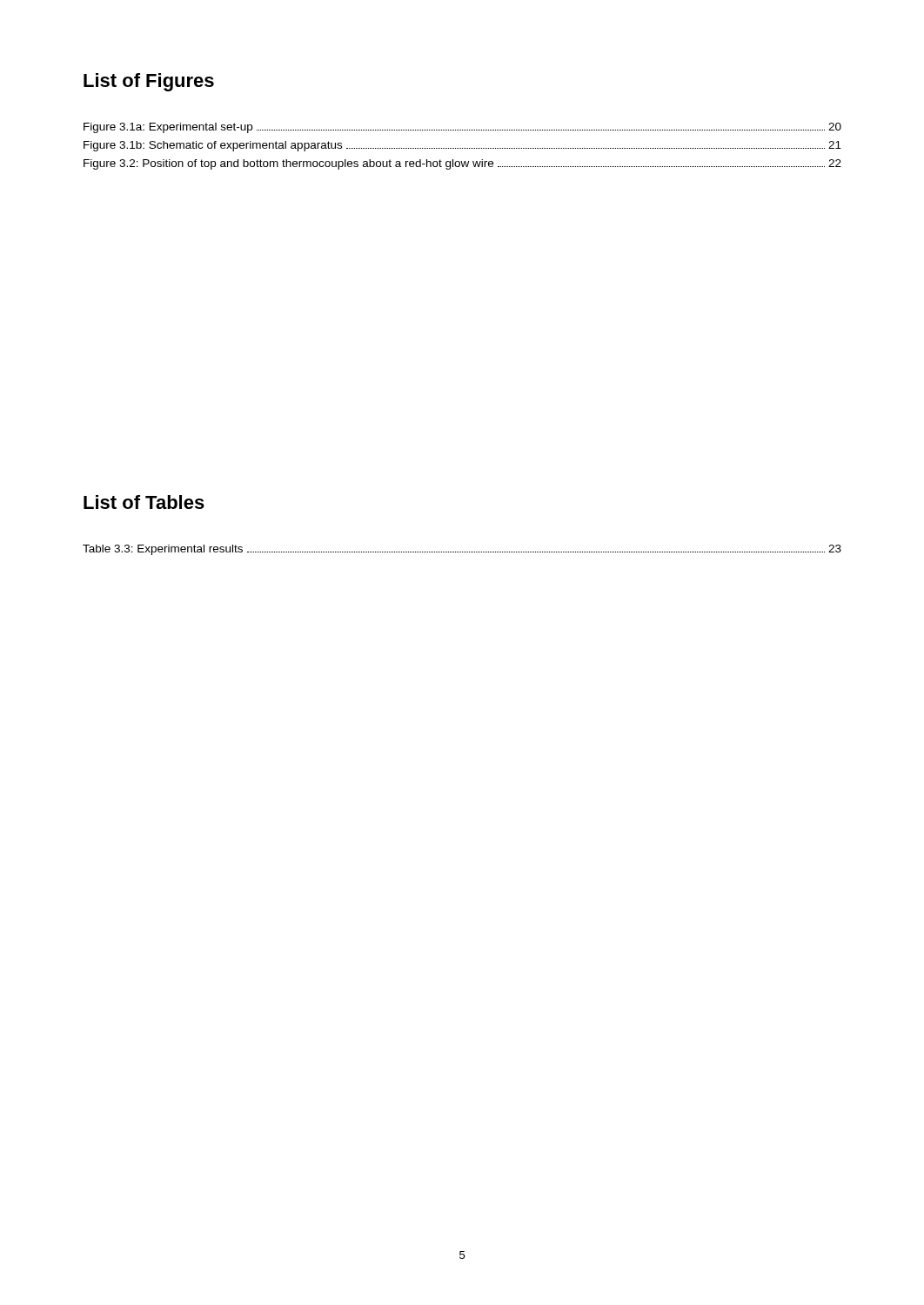Image resolution: width=924 pixels, height=1305 pixels.
Task: Point to the element starting "Figure 3.1b: Schematic of experimental apparatus 21"
Action: 462,145
